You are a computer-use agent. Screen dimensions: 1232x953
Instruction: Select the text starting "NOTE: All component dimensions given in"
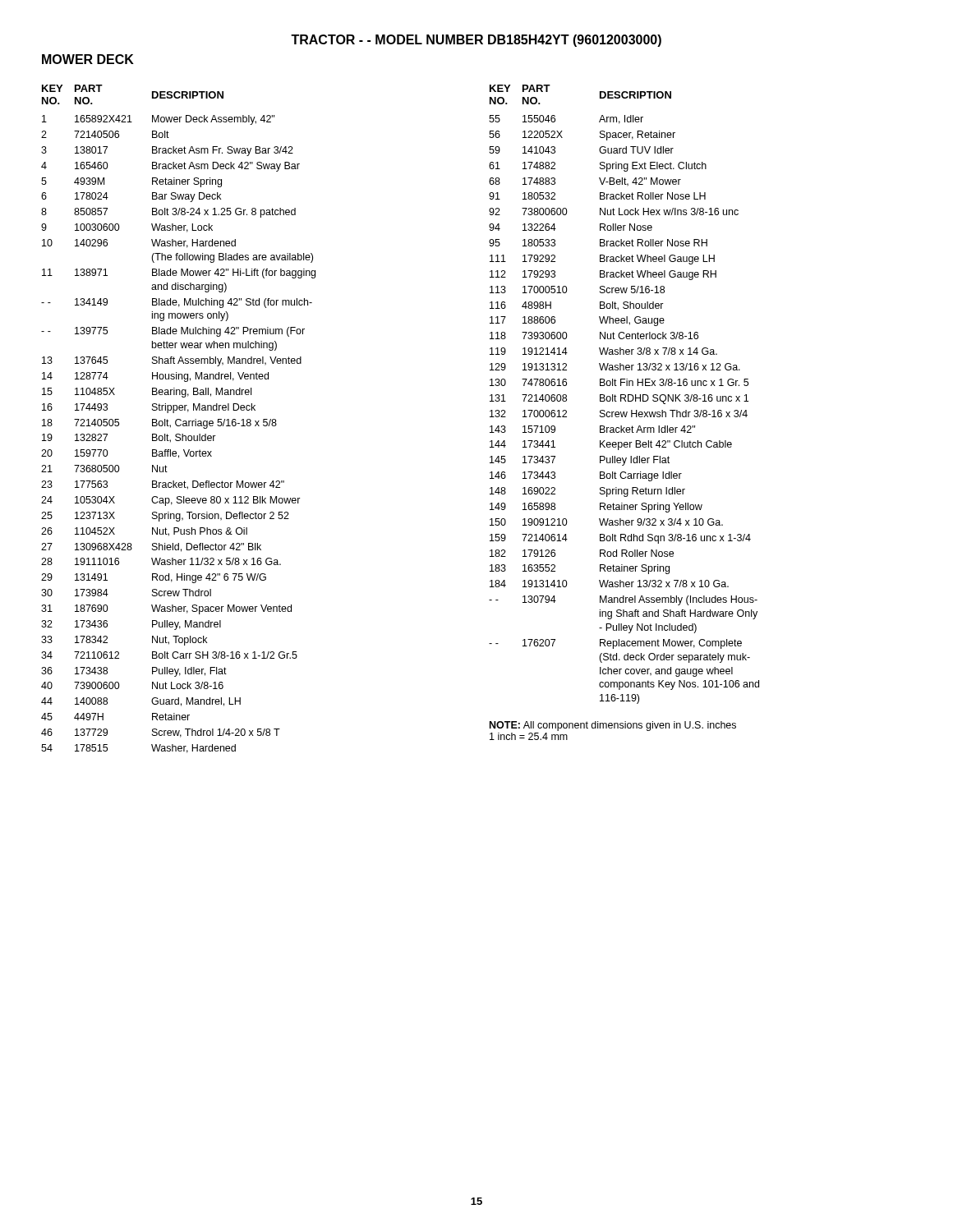pos(613,731)
